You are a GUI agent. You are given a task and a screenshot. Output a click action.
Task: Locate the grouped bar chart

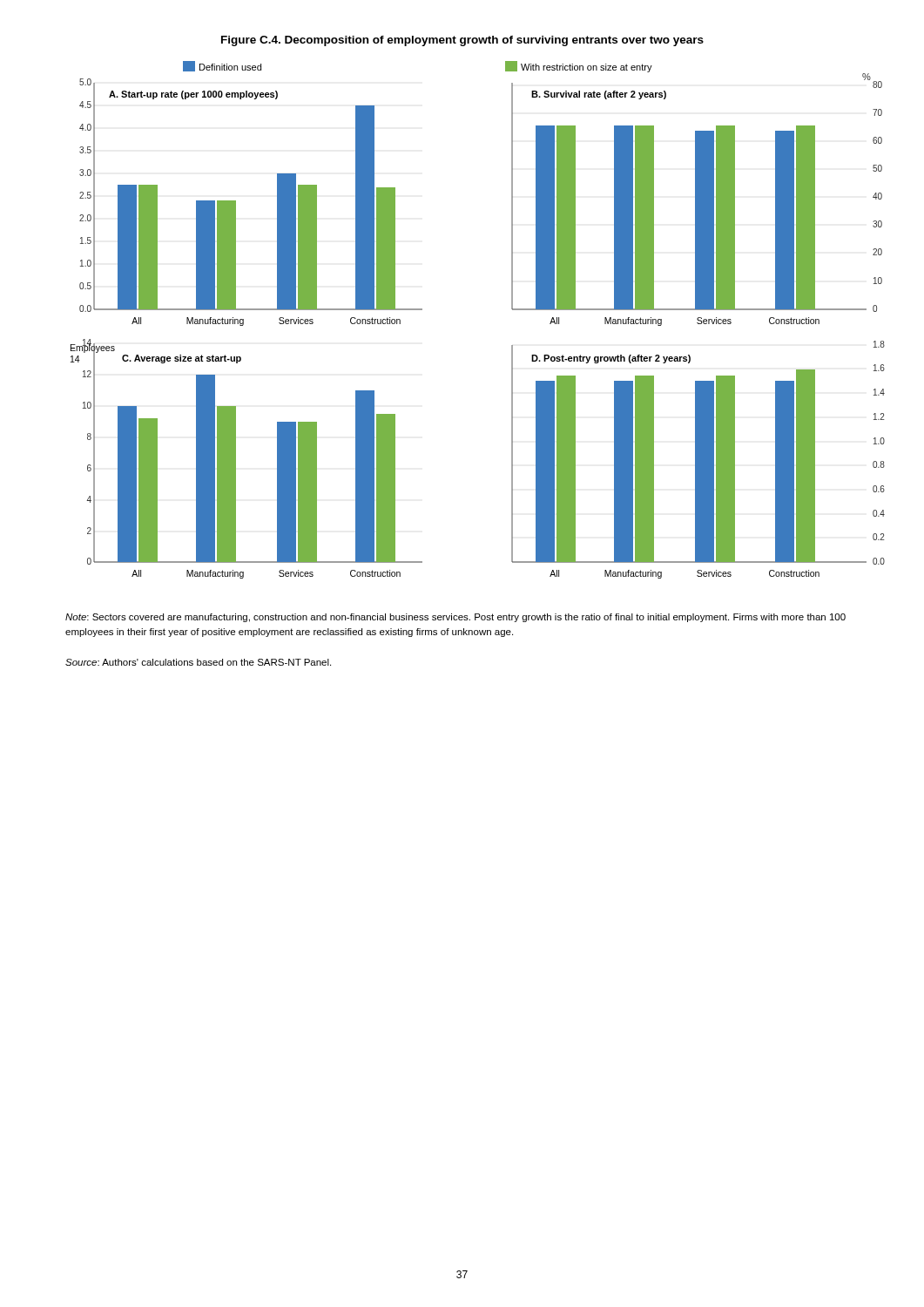[x=466, y=322]
